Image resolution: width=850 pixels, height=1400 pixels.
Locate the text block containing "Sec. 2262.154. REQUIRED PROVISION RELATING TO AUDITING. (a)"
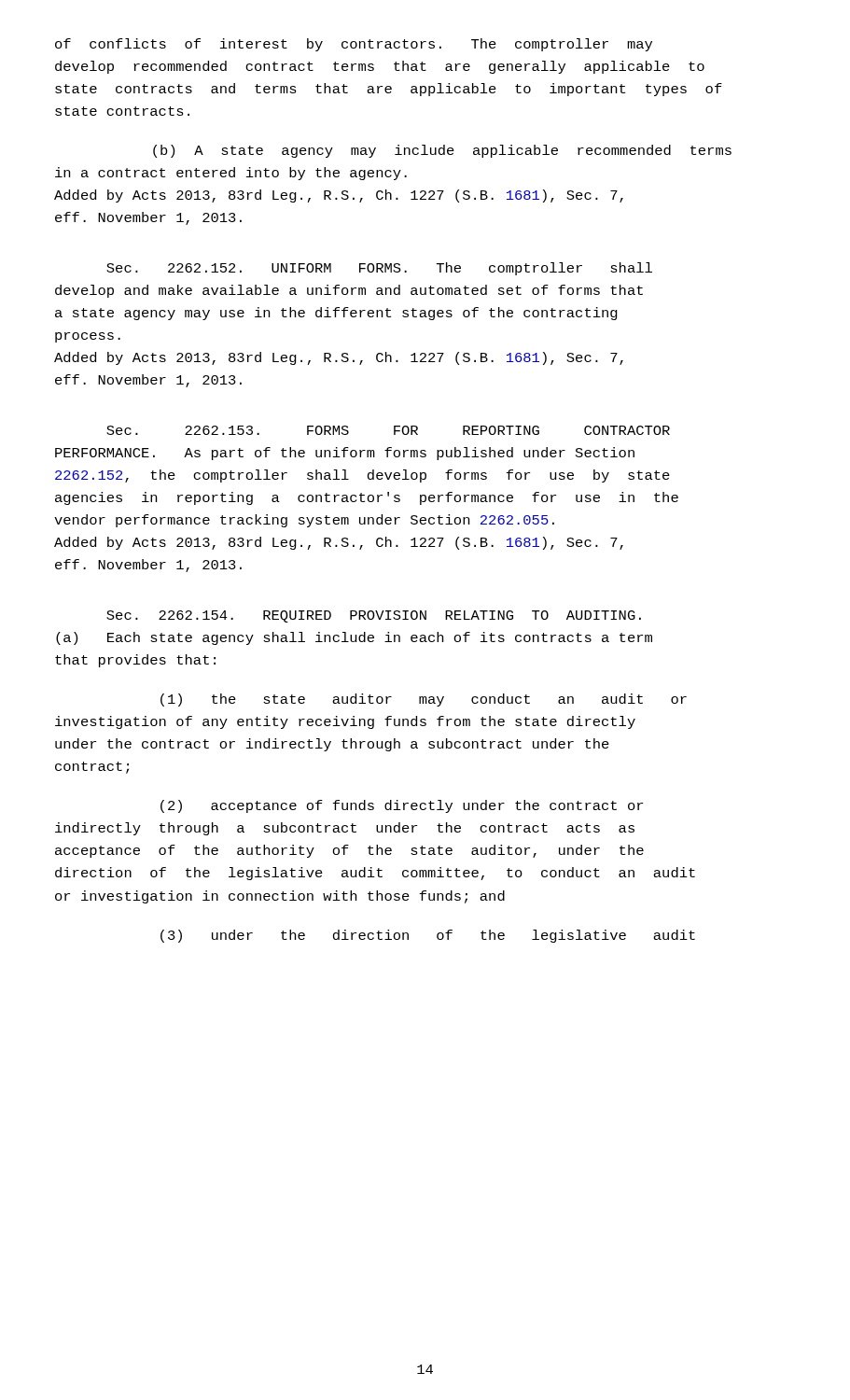[354, 639]
